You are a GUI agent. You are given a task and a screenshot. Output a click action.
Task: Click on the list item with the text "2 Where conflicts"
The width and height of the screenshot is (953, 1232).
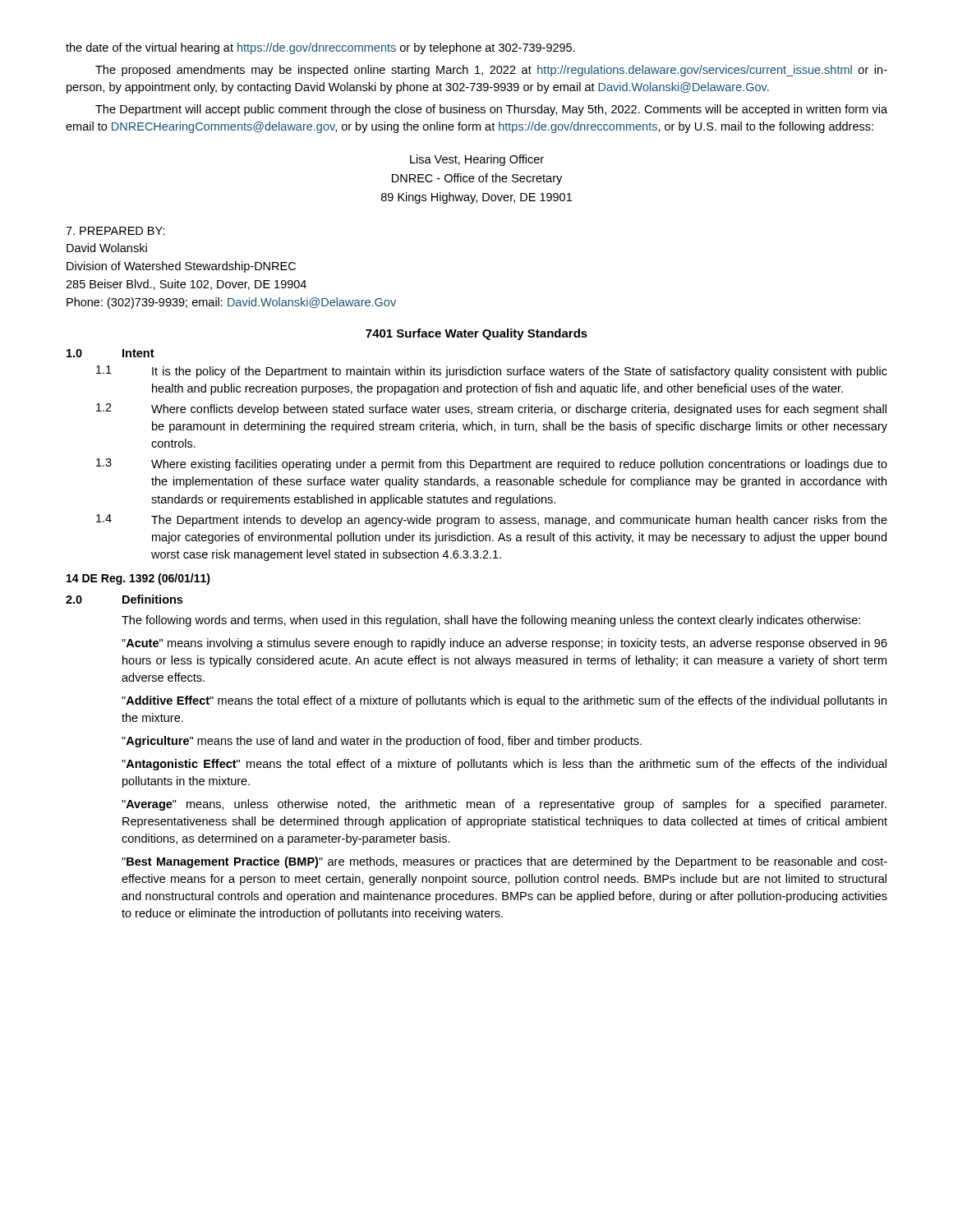[x=476, y=427]
